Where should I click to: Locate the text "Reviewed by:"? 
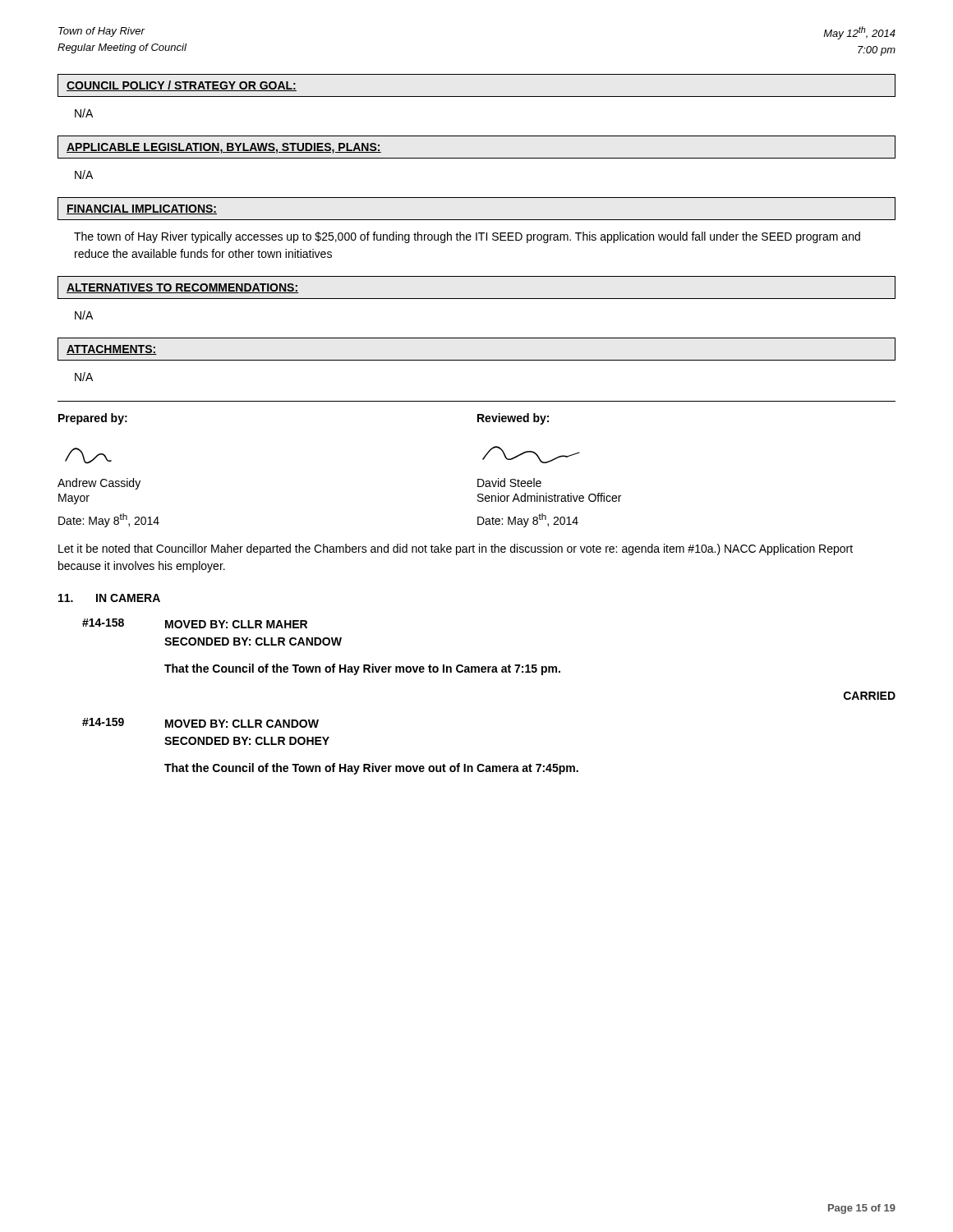coord(513,418)
